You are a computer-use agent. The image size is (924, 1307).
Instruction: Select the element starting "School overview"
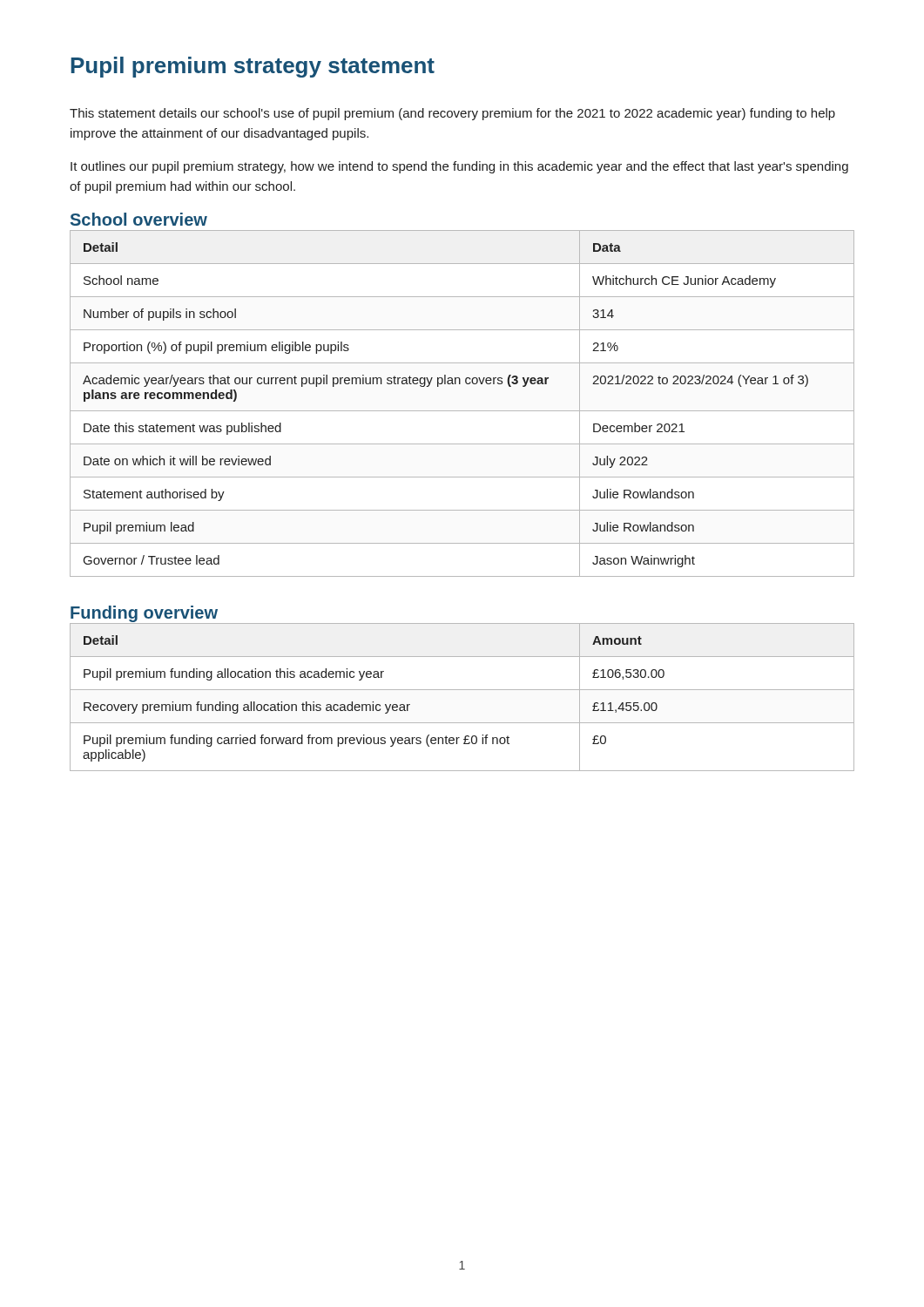pos(138,220)
